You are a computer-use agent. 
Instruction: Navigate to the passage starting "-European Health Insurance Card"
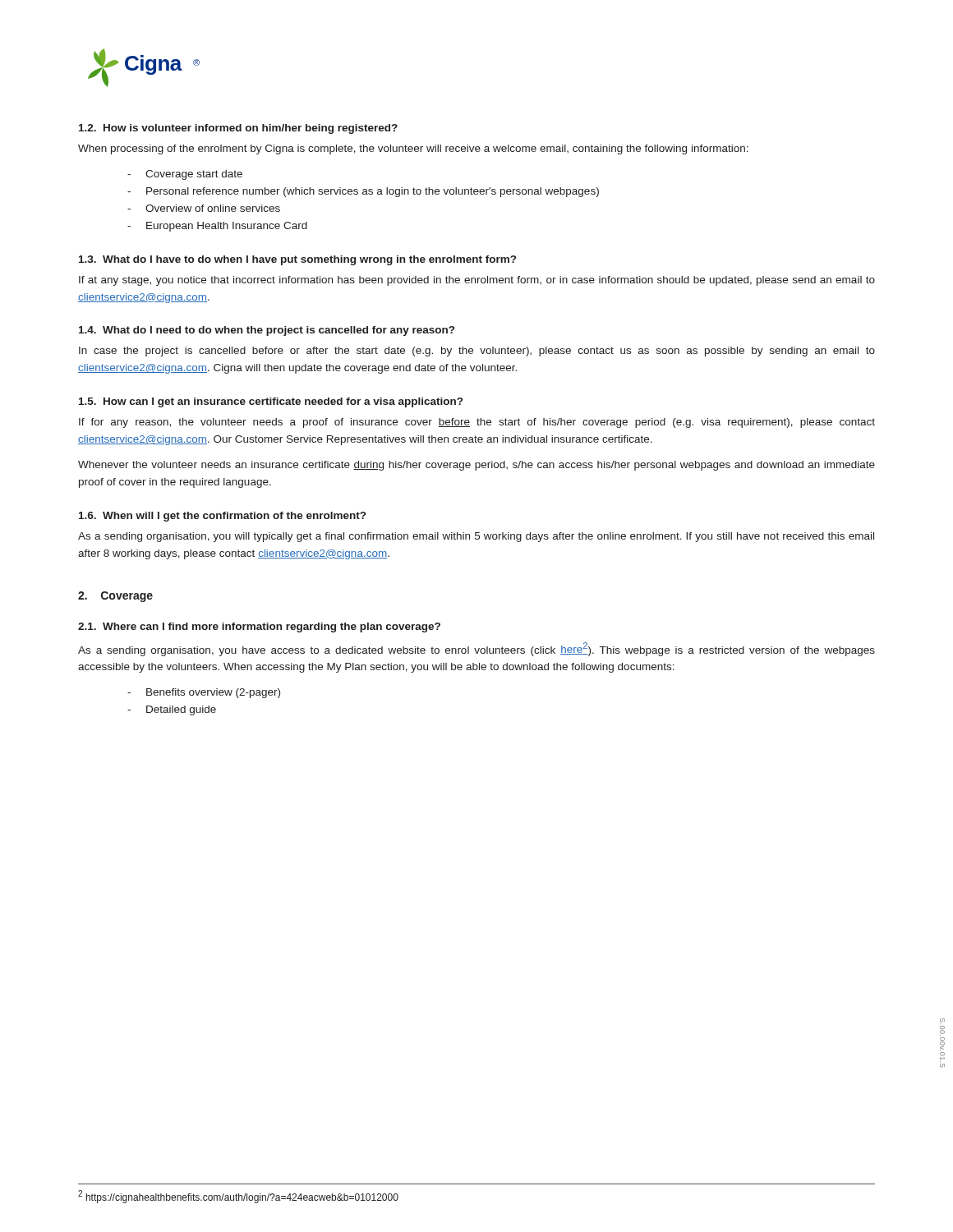217,226
